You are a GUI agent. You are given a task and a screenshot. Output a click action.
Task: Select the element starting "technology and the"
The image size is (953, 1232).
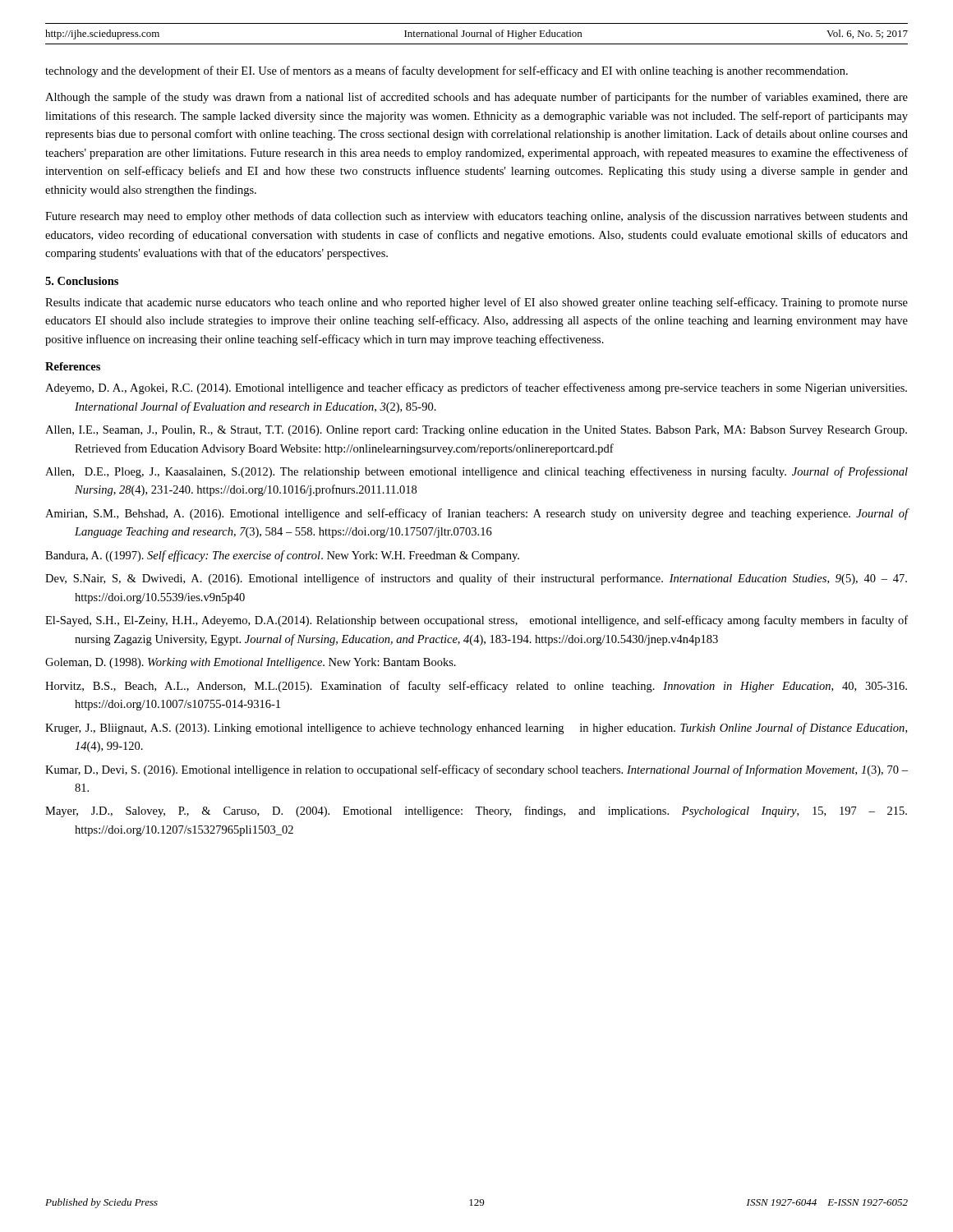[447, 71]
